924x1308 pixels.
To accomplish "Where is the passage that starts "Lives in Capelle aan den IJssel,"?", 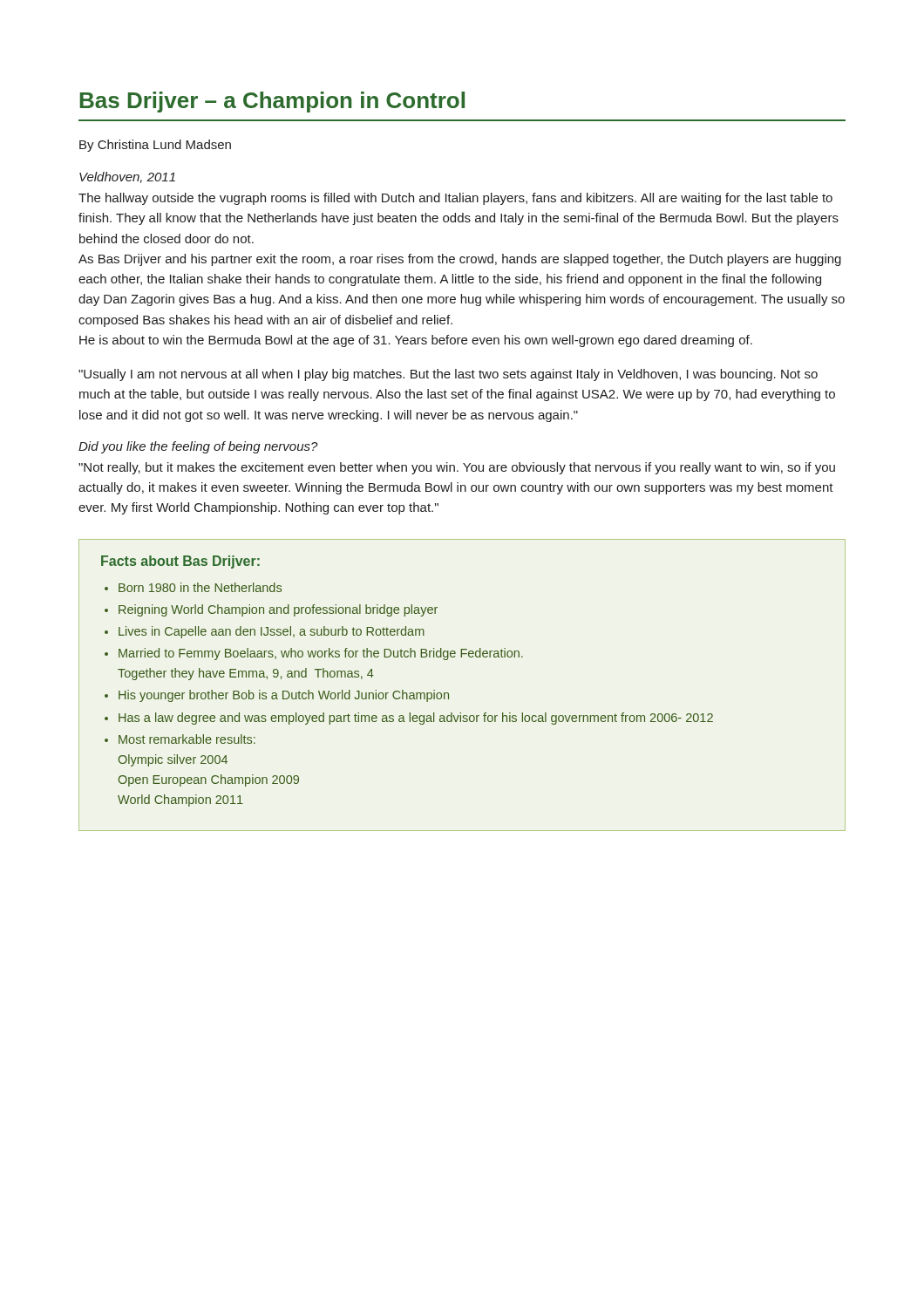I will click(x=271, y=631).
